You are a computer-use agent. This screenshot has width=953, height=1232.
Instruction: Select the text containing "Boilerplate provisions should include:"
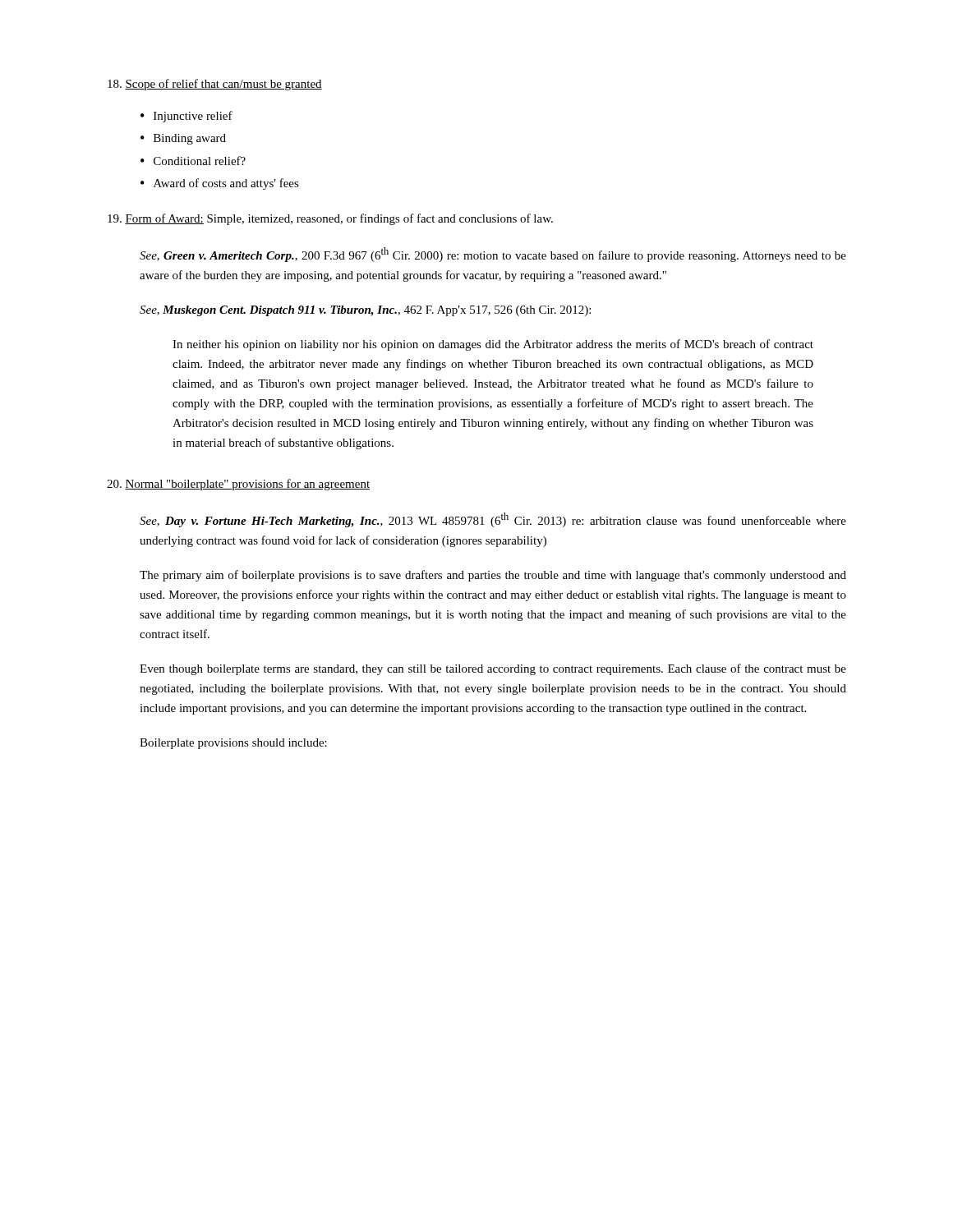[233, 744]
